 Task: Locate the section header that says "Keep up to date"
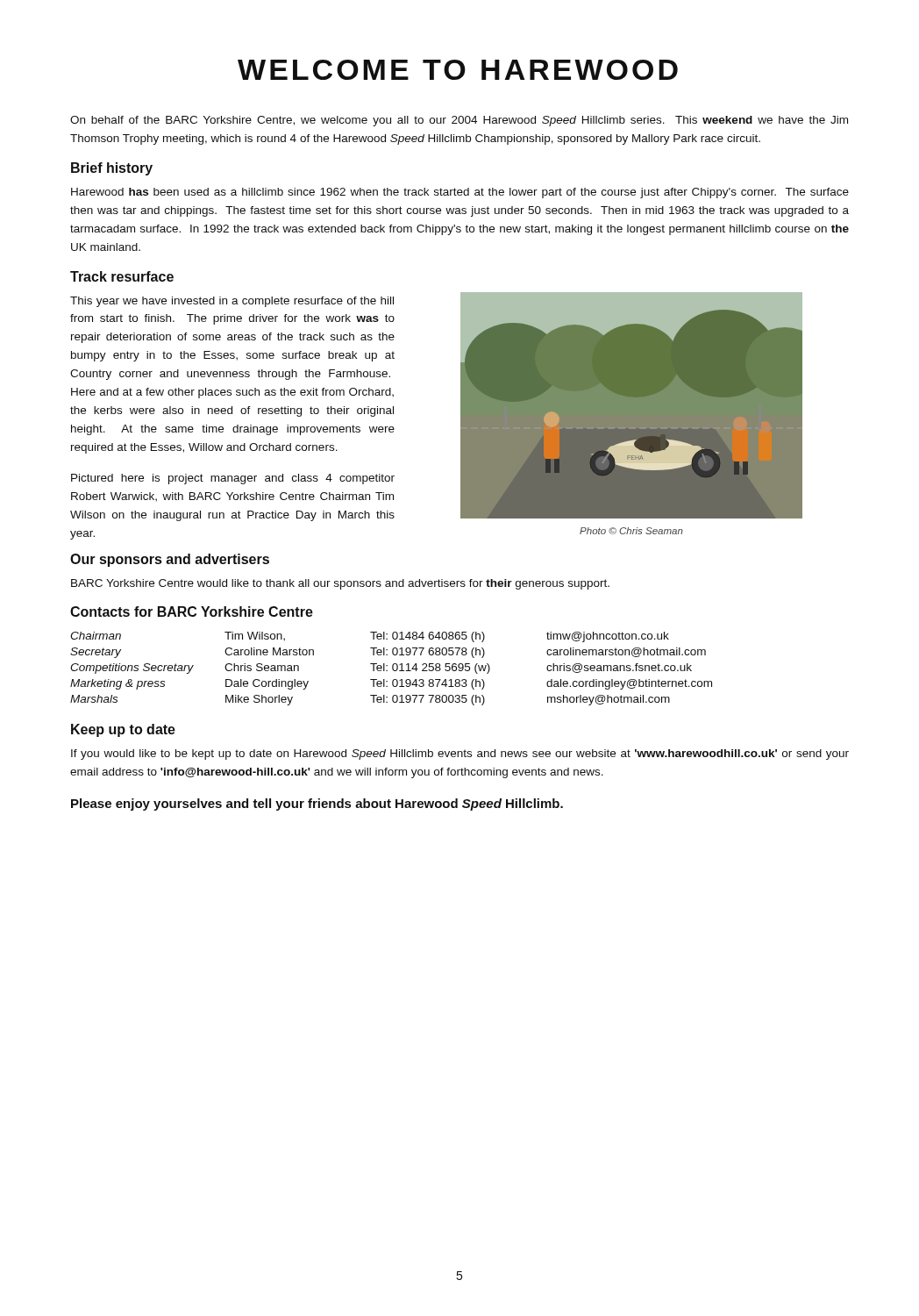point(123,730)
